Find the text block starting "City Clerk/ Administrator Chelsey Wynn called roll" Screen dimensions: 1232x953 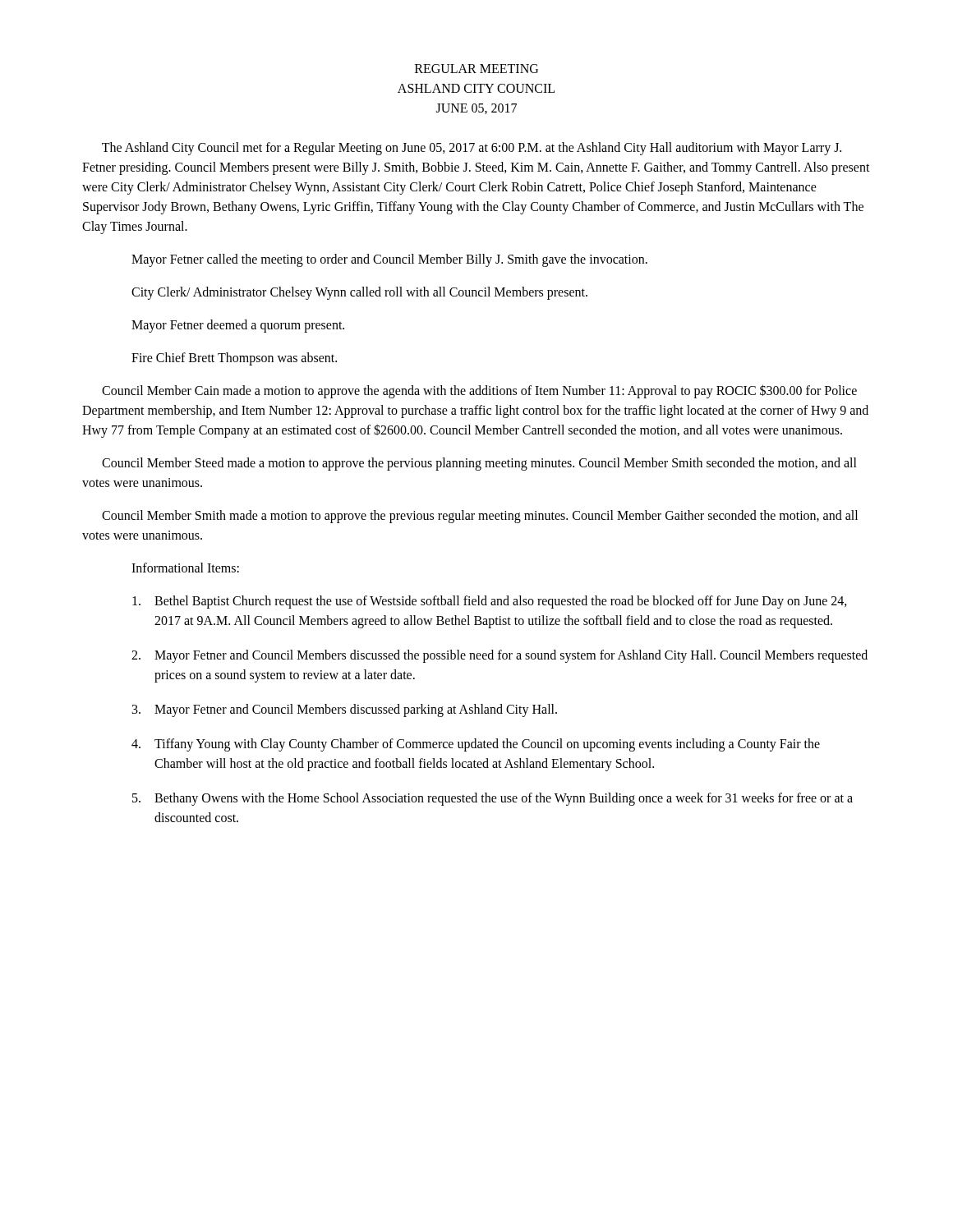pyautogui.click(x=360, y=292)
